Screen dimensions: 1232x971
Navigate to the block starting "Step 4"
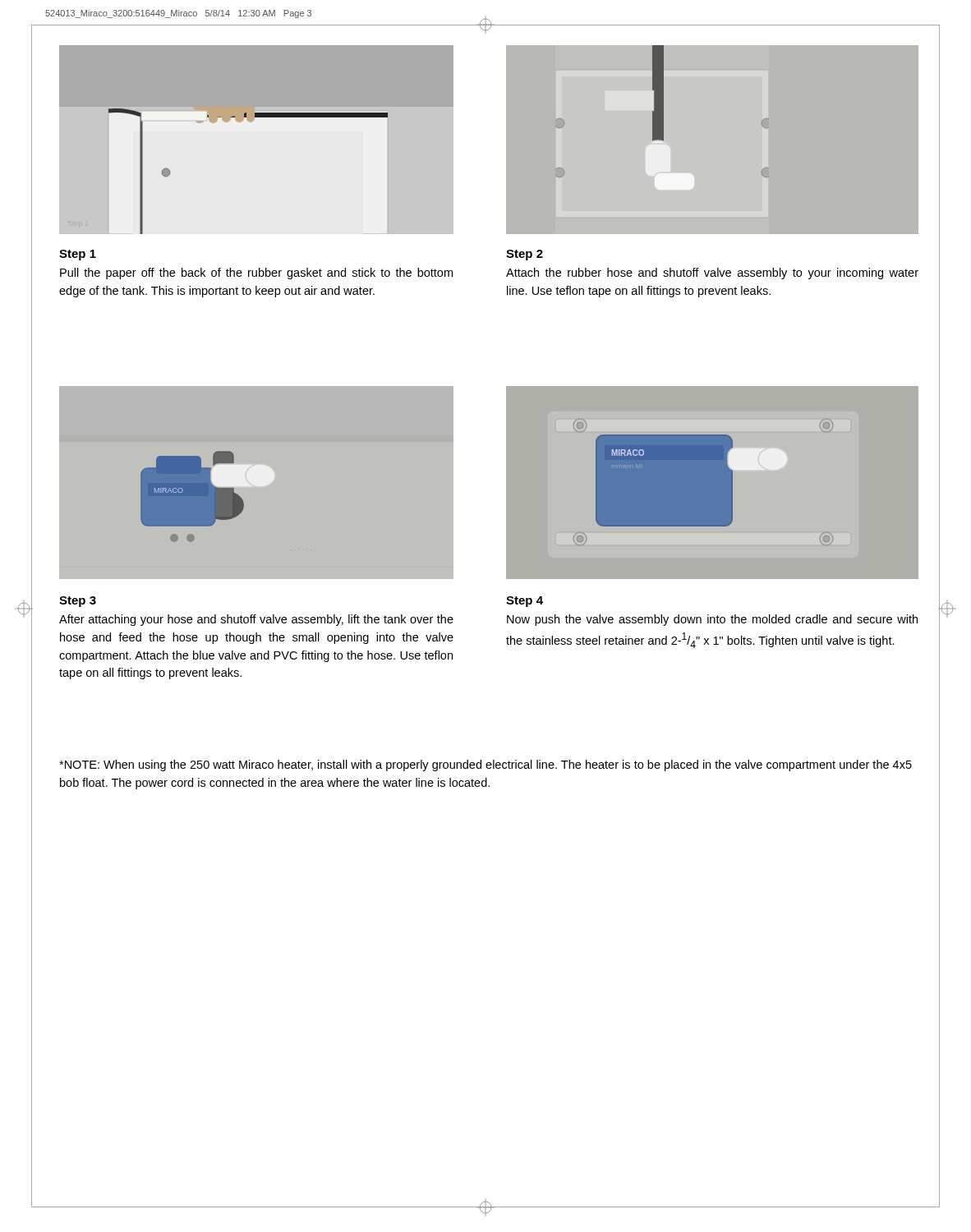[525, 600]
